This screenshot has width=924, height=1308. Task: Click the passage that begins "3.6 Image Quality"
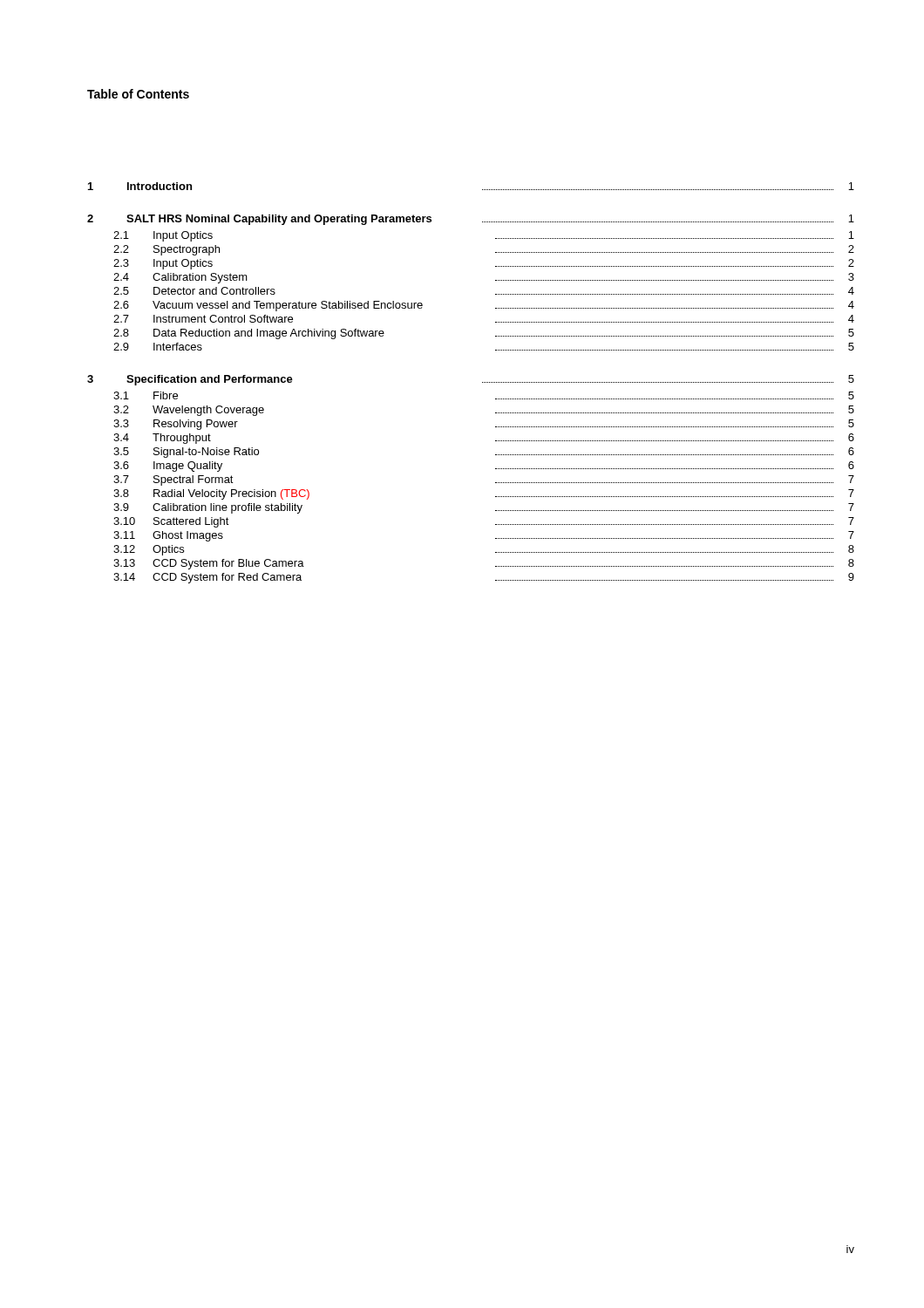click(195, 466)
